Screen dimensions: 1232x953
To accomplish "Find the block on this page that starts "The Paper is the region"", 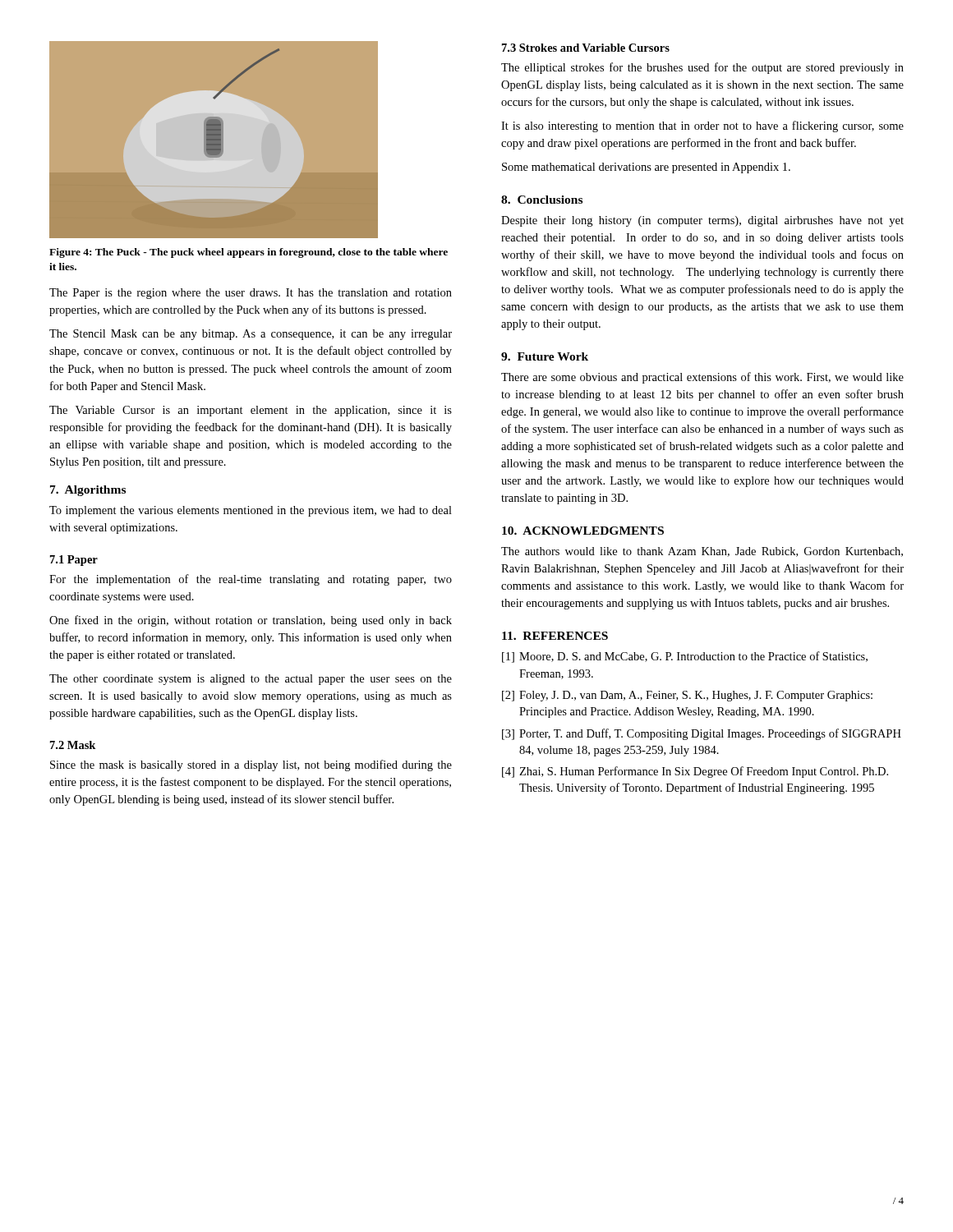I will click(x=251, y=302).
